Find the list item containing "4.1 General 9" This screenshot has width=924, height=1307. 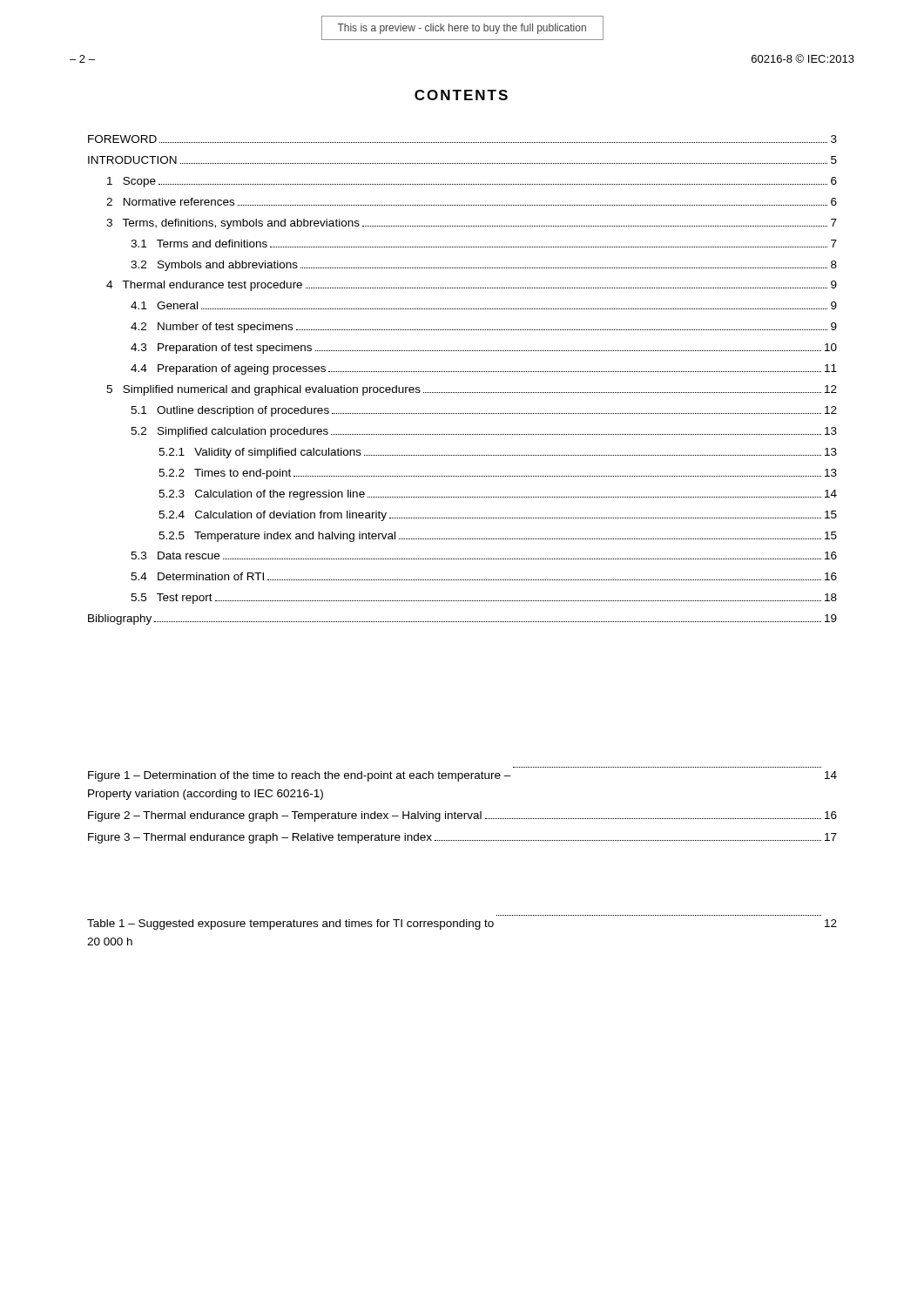(462, 307)
